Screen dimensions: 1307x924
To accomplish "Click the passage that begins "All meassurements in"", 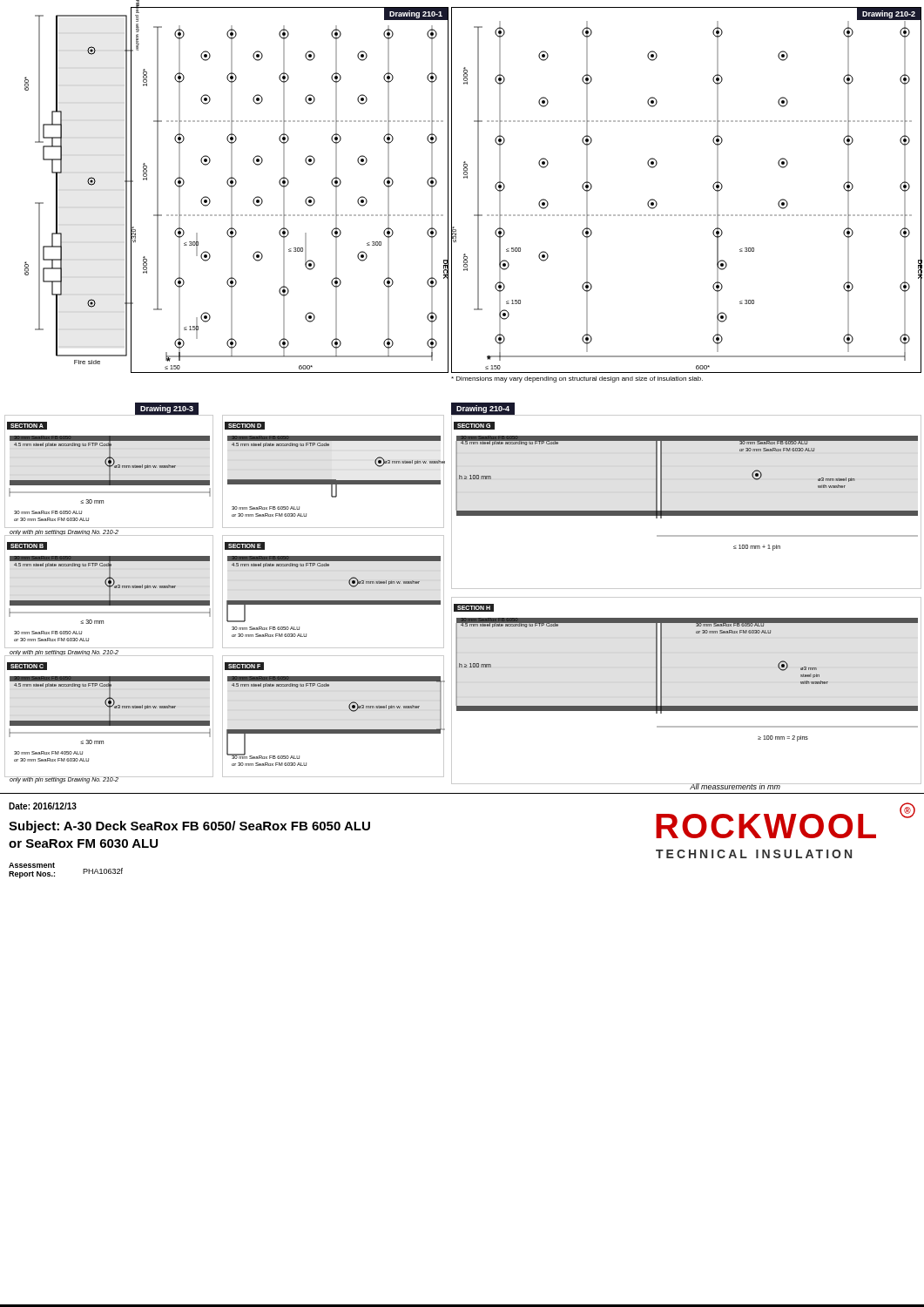I will [735, 787].
